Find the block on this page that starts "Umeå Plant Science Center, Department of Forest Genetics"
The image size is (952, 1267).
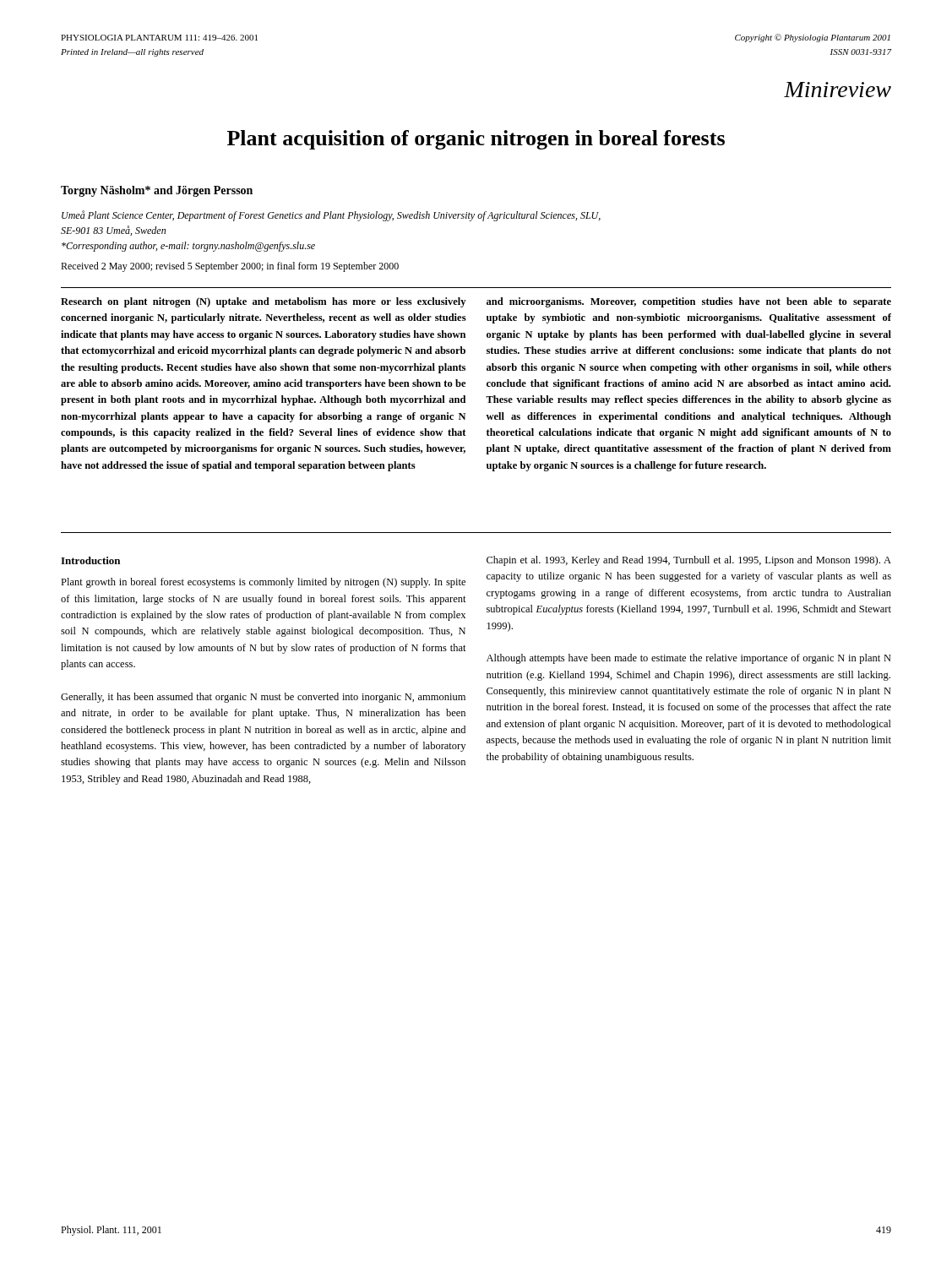(331, 216)
